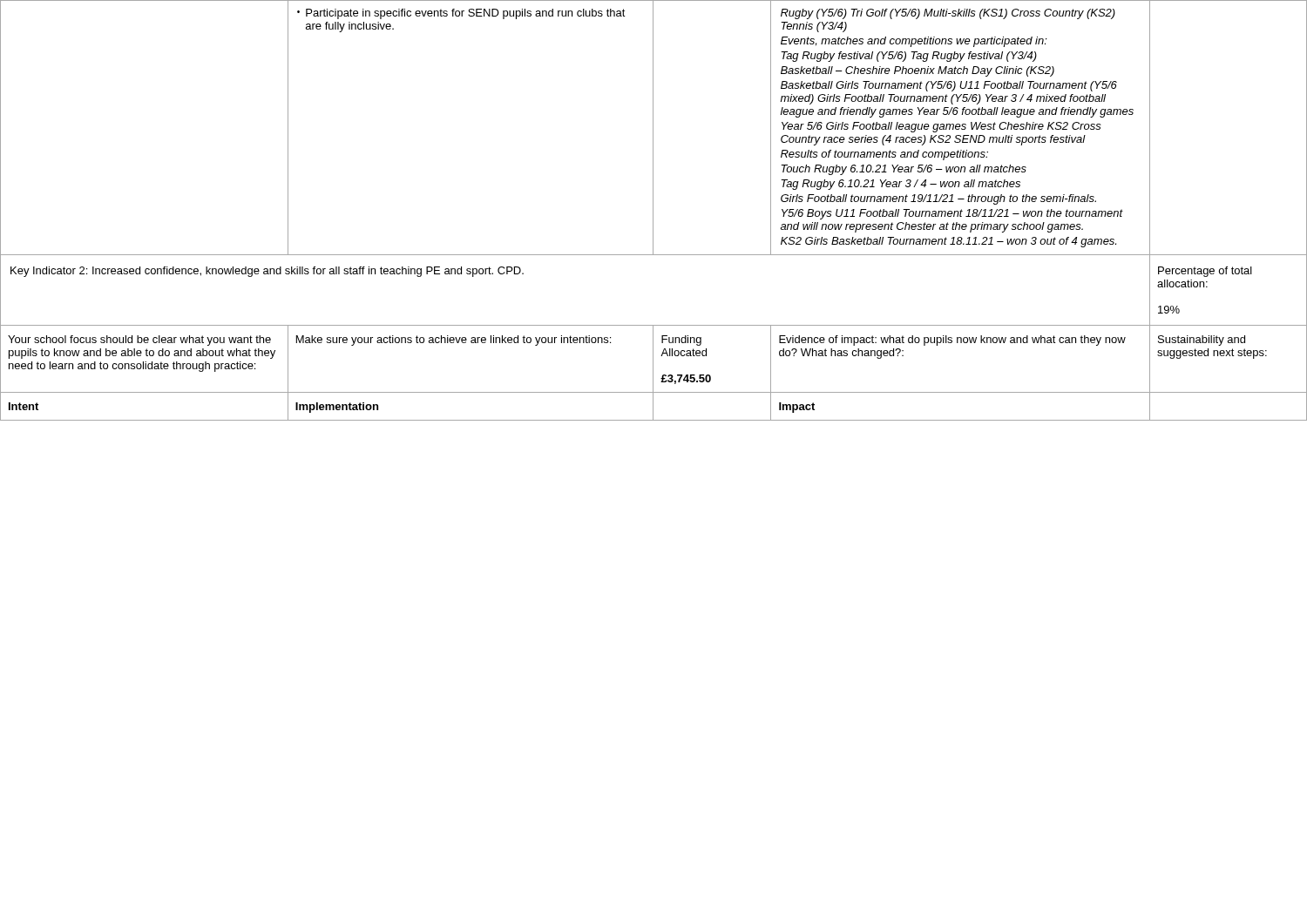Find a table

click(654, 462)
